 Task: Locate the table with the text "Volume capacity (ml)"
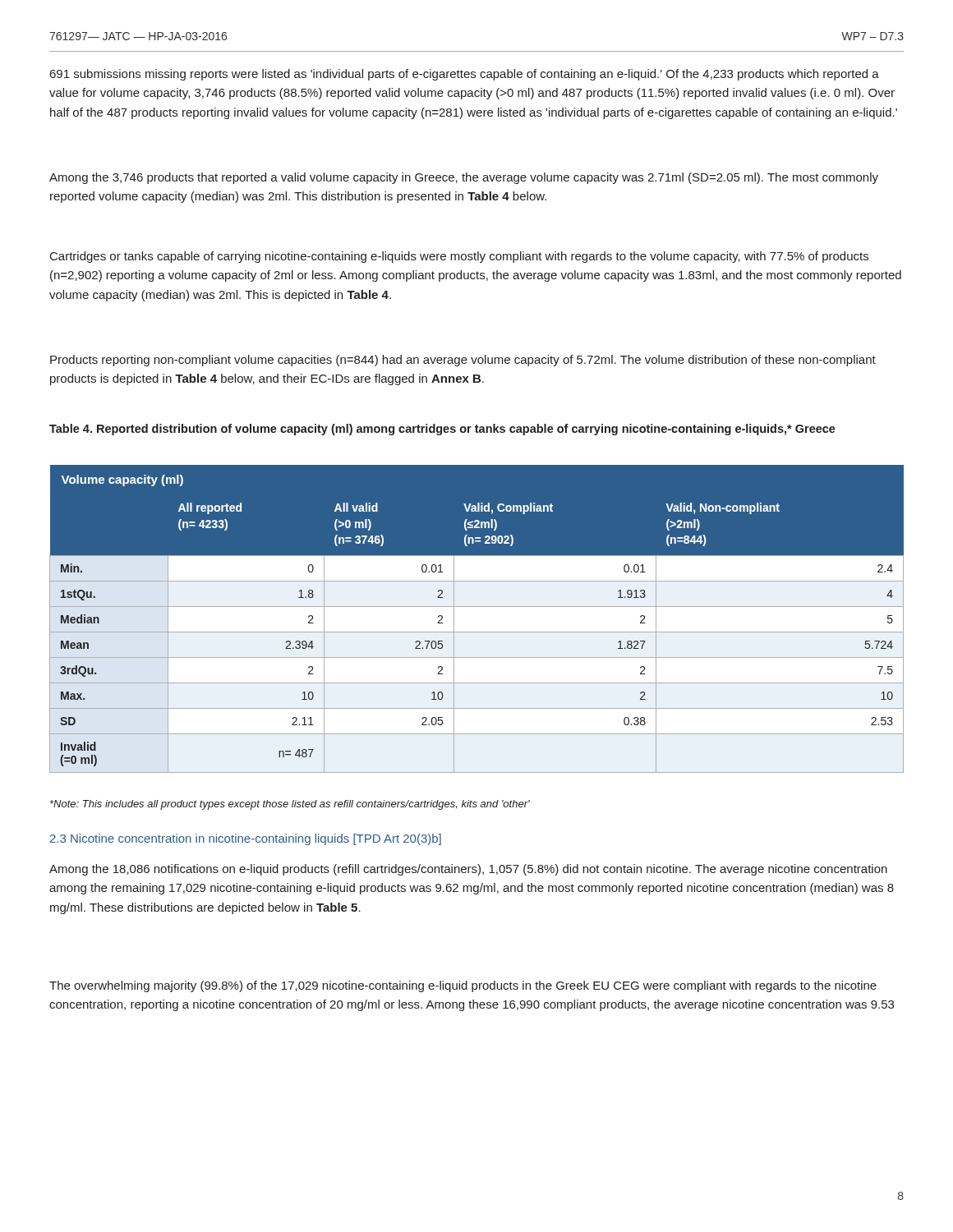476,619
